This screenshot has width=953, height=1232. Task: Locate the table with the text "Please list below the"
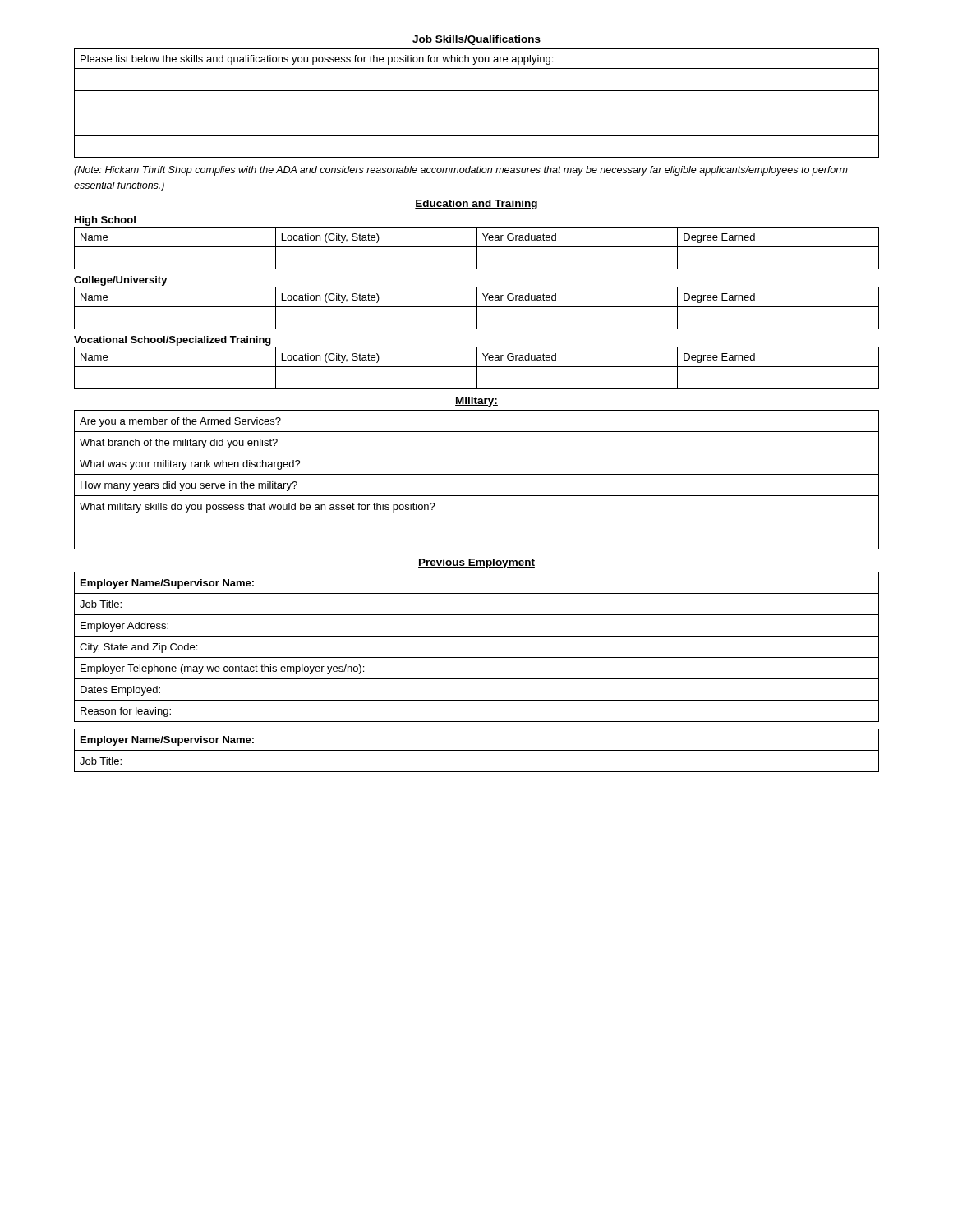pyautogui.click(x=476, y=103)
